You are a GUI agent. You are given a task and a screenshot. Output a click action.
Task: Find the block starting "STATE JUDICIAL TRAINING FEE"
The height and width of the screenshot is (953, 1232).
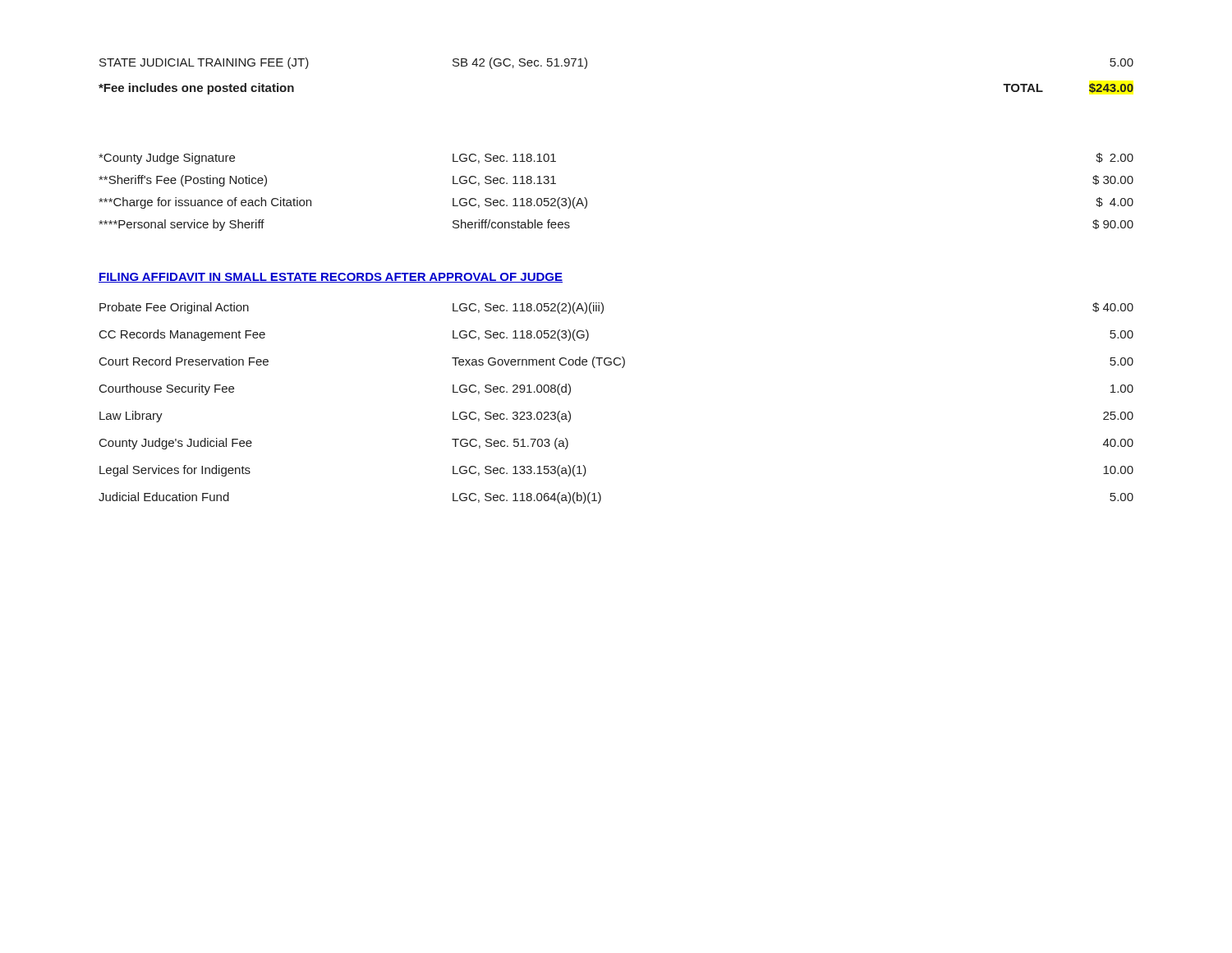201,63
